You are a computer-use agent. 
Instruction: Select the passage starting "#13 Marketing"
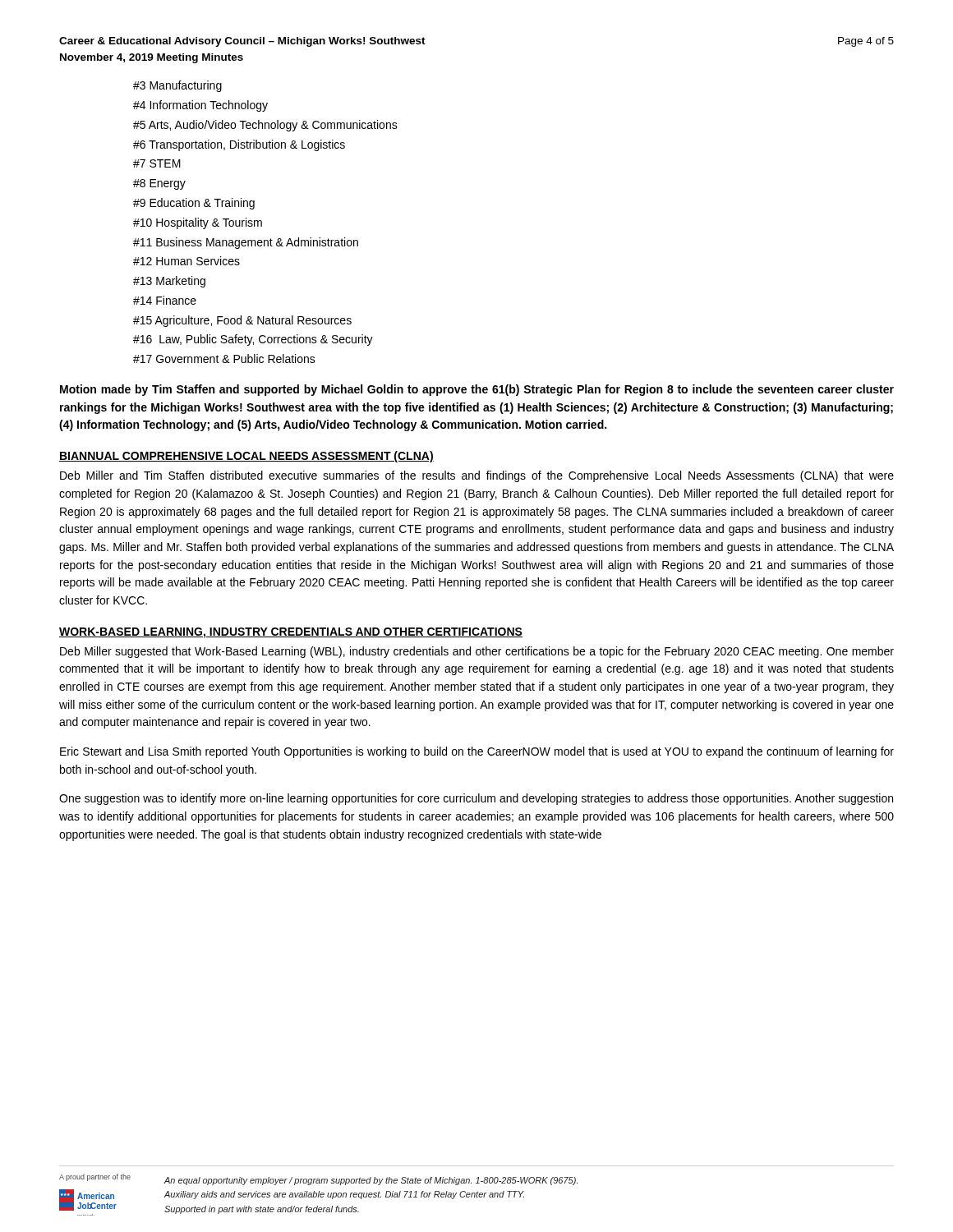(x=170, y=281)
